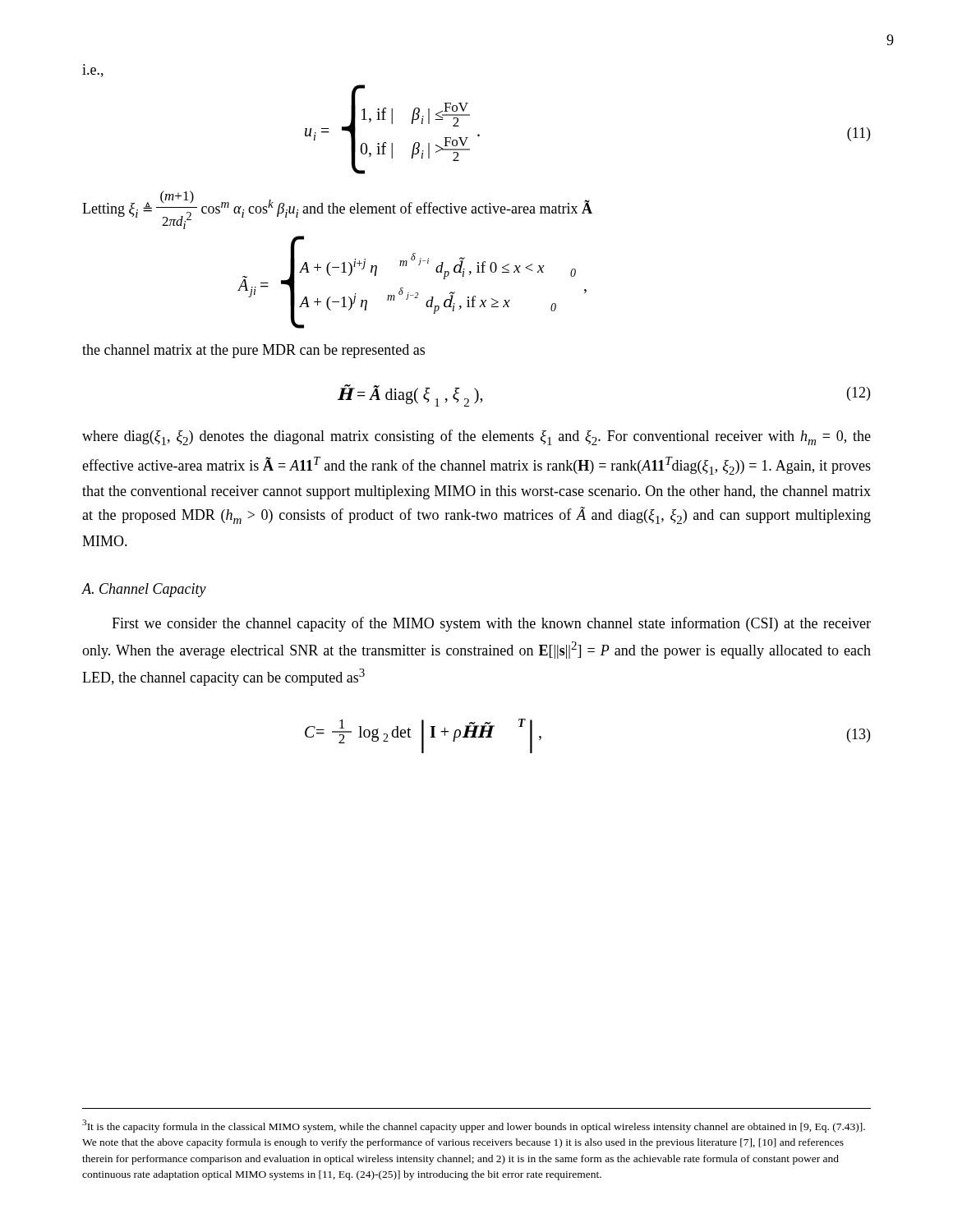Select the region starting "C = 1 2 log 2 det"
This screenshot has height=1232, width=953.
coord(423,736)
